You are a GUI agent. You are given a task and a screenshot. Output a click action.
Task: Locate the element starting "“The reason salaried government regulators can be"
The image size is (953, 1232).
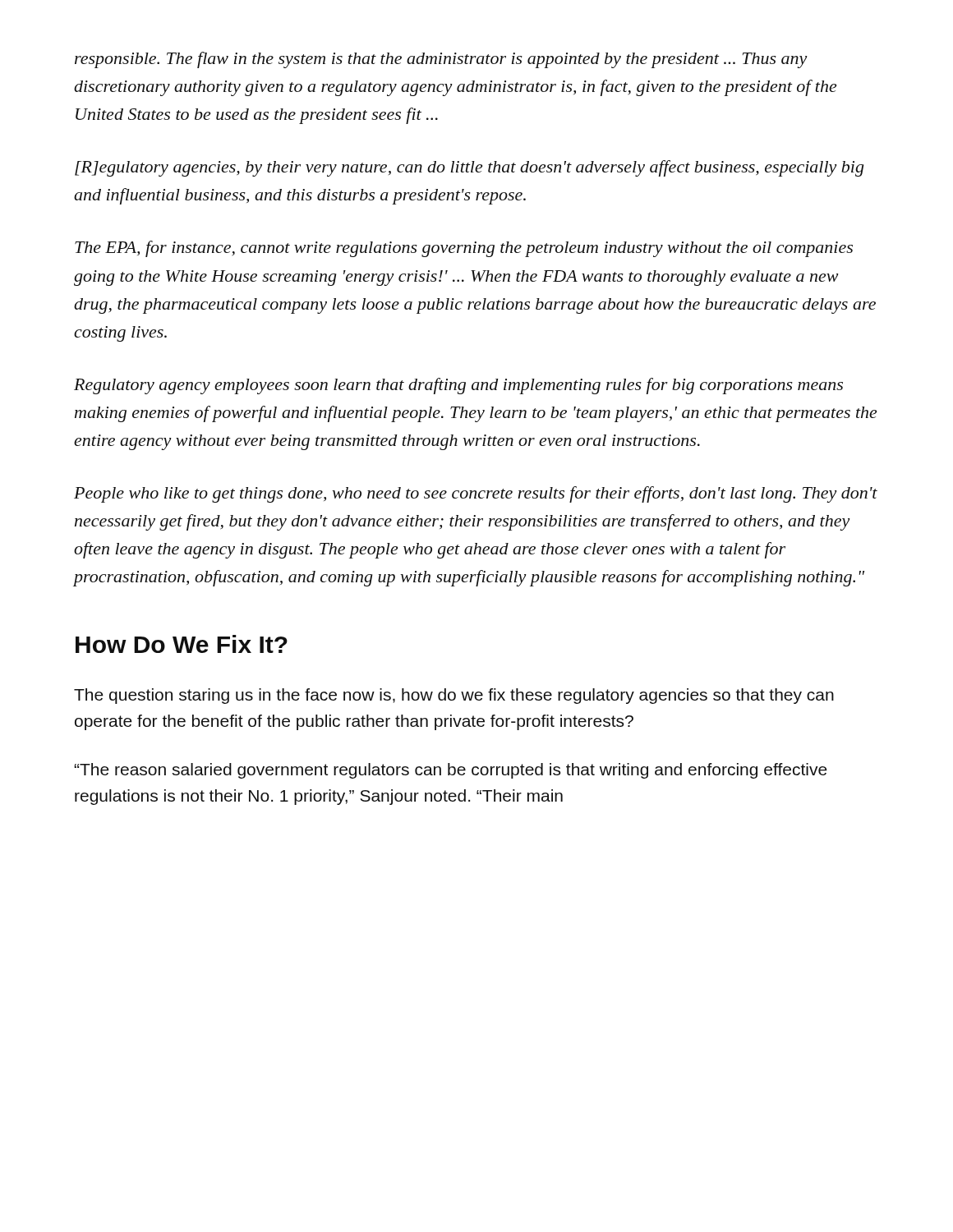coord(451,782)
